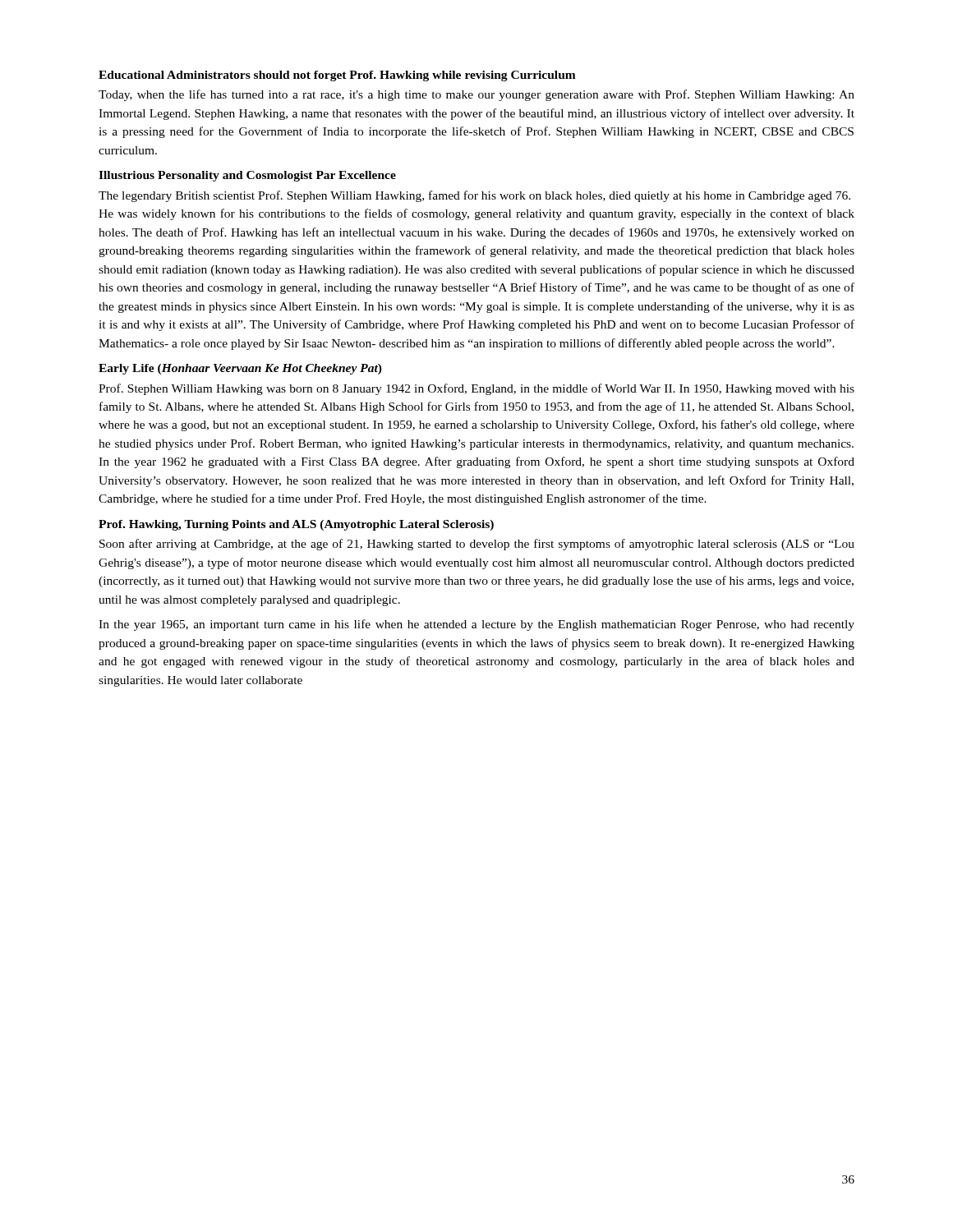Point to the element starting "Soon after arriving at Cambridge, at the"
Screen dimensions: 1232x953
tap(476, 572)
